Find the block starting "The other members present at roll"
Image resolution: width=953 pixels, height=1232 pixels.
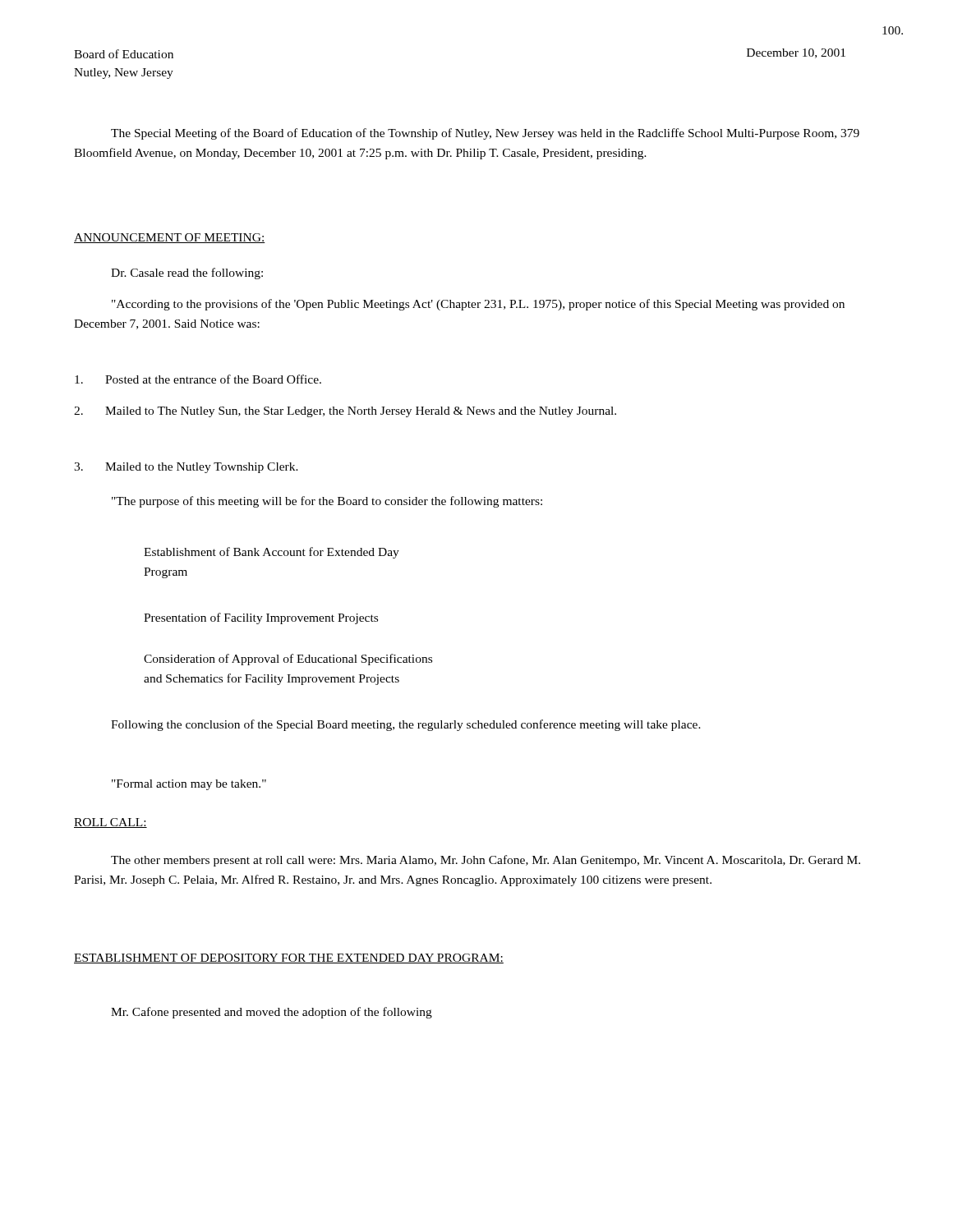(x=467, y=869)
